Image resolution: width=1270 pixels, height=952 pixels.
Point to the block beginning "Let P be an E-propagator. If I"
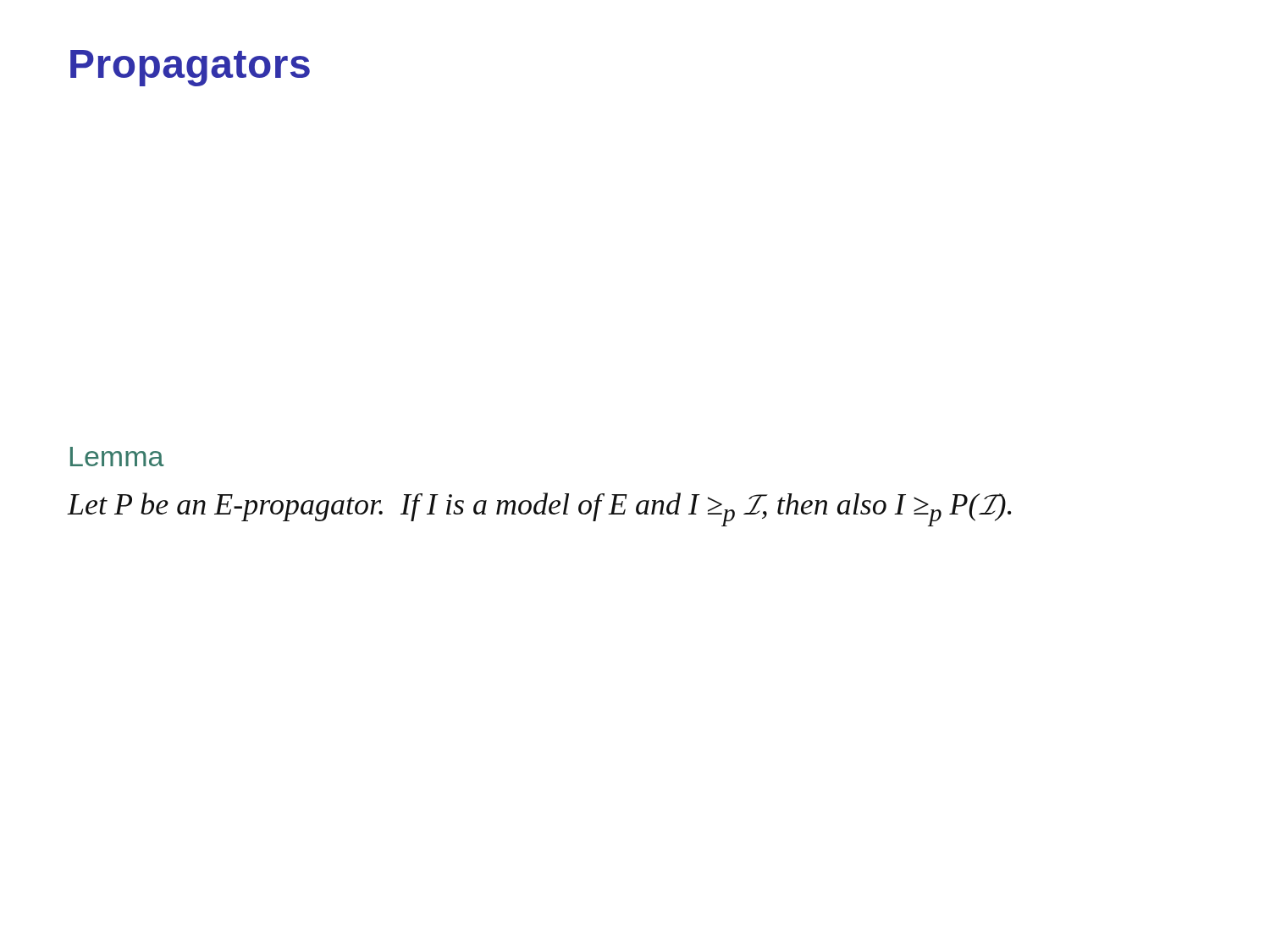click(x=541, y=507)
